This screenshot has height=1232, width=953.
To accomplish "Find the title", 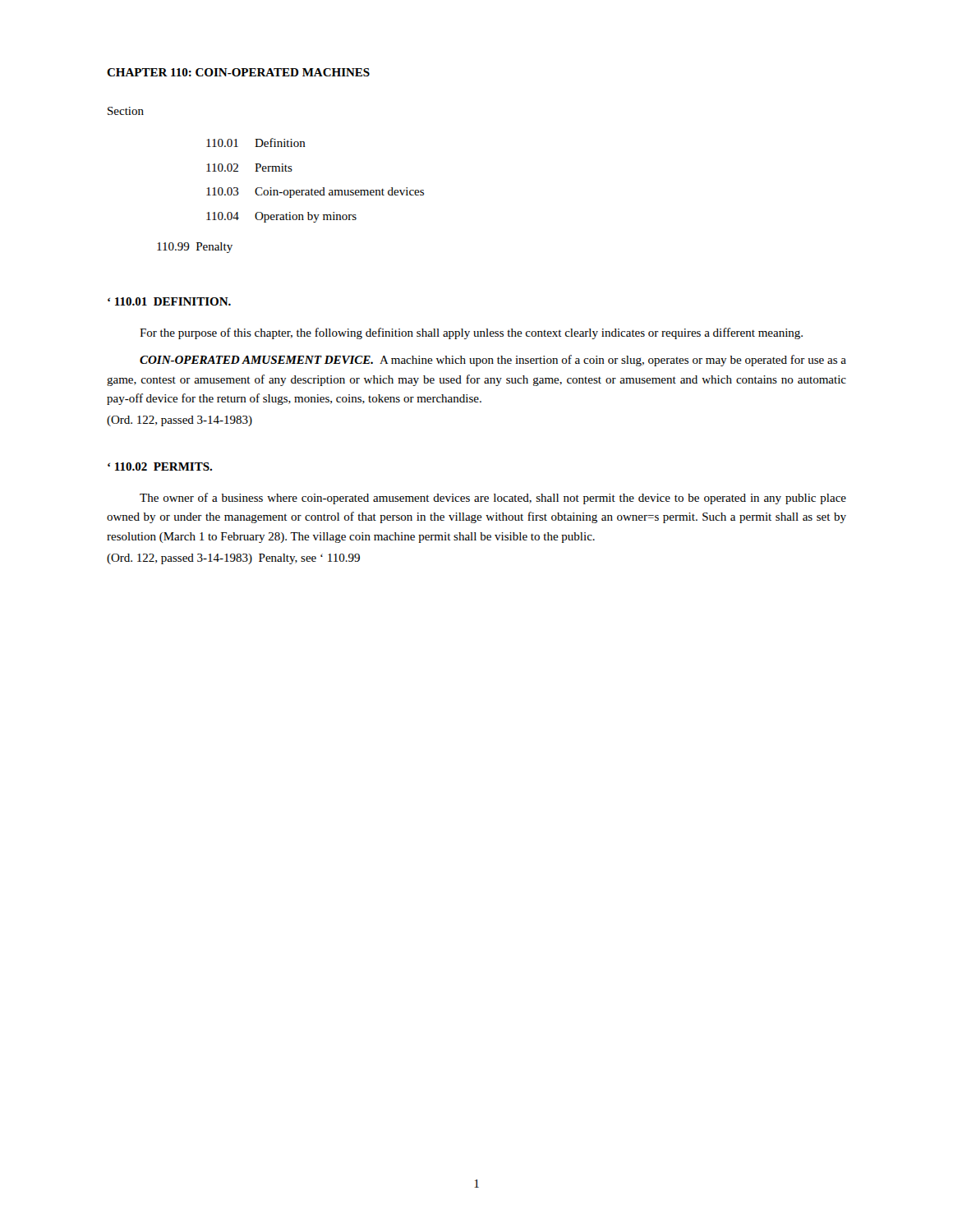I will point(238,72).
